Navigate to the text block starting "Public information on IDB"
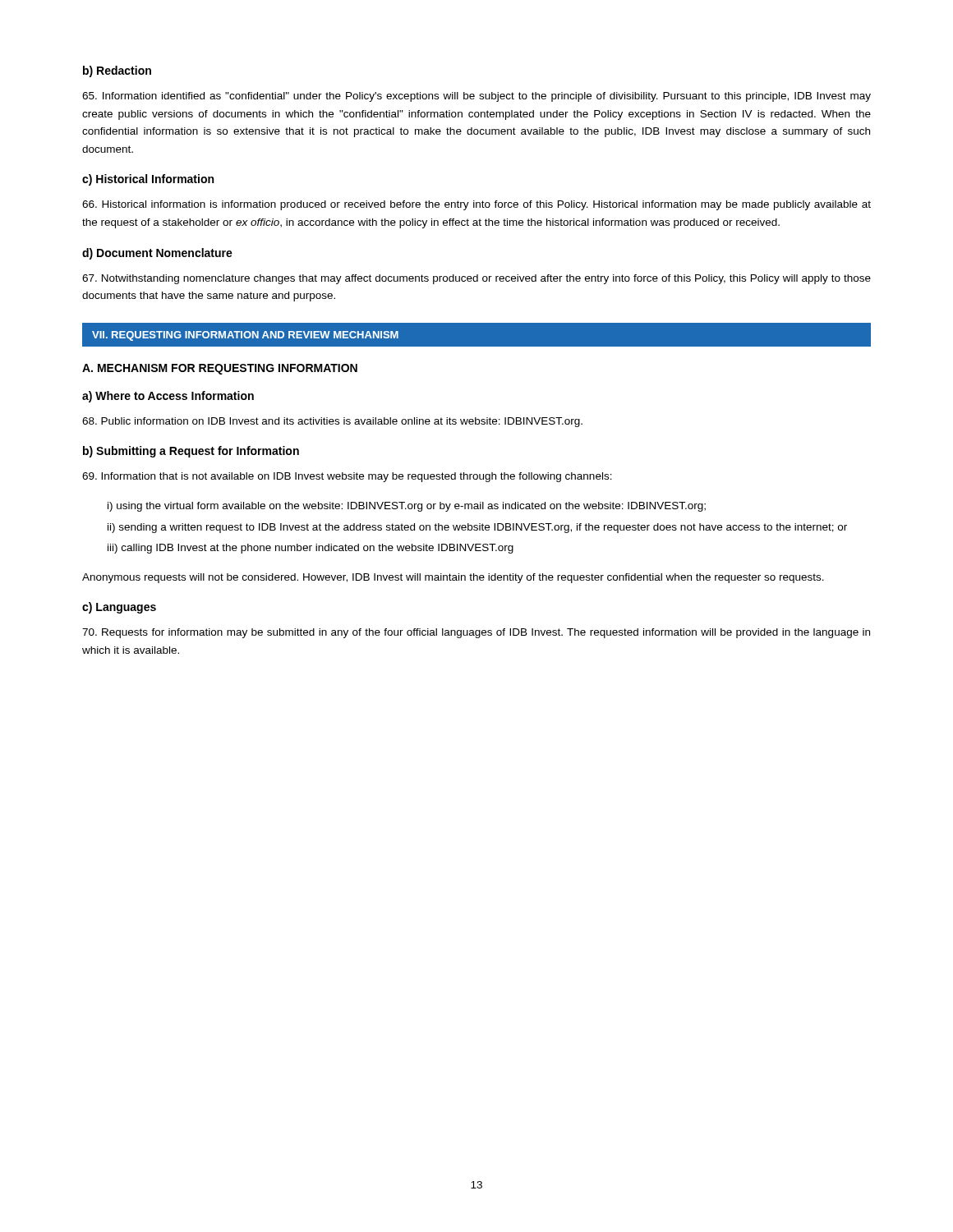 [333, 421]
